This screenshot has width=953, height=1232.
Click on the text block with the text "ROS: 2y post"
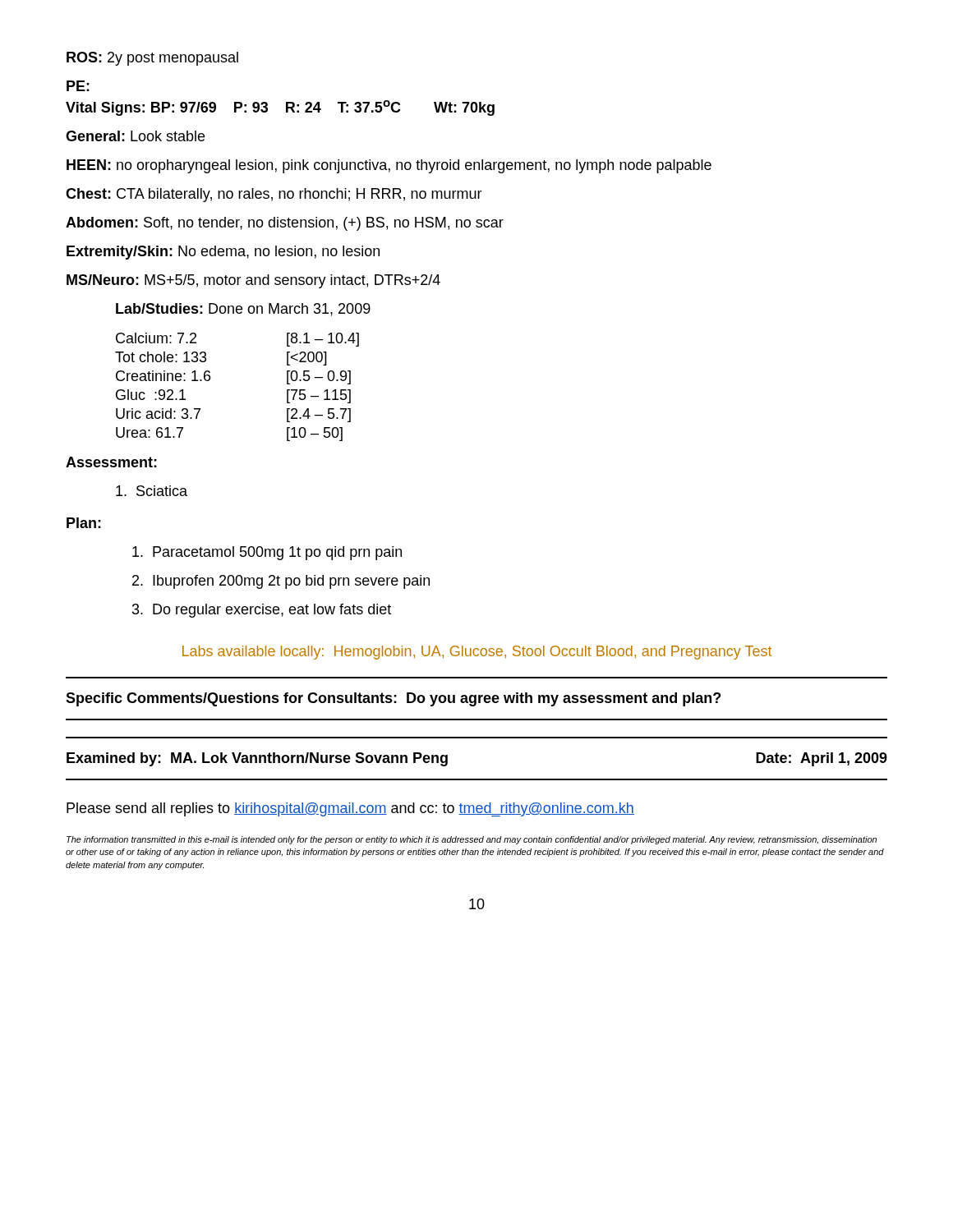click(152, 57)
